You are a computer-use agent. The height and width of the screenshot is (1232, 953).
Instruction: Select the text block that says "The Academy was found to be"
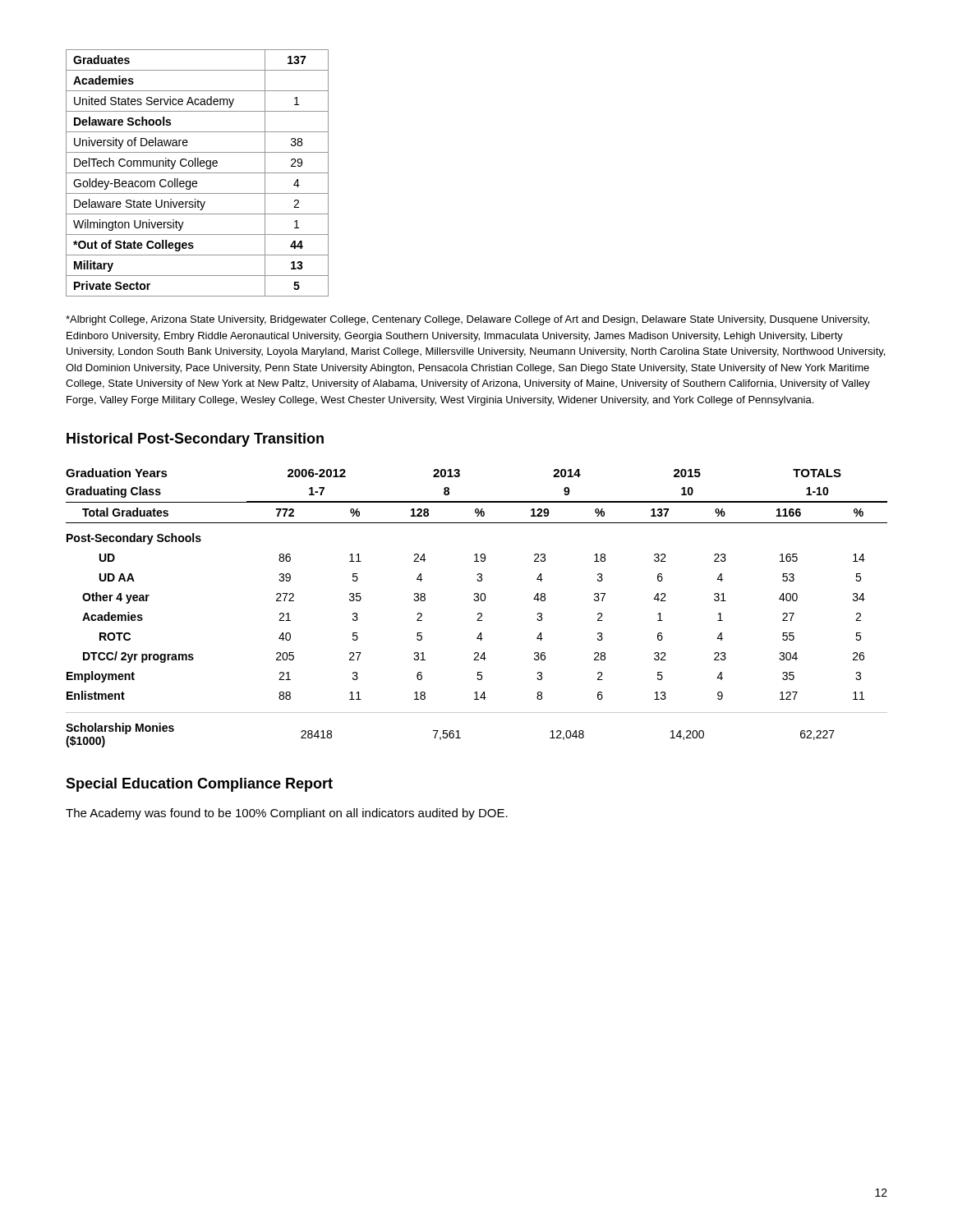287,813
